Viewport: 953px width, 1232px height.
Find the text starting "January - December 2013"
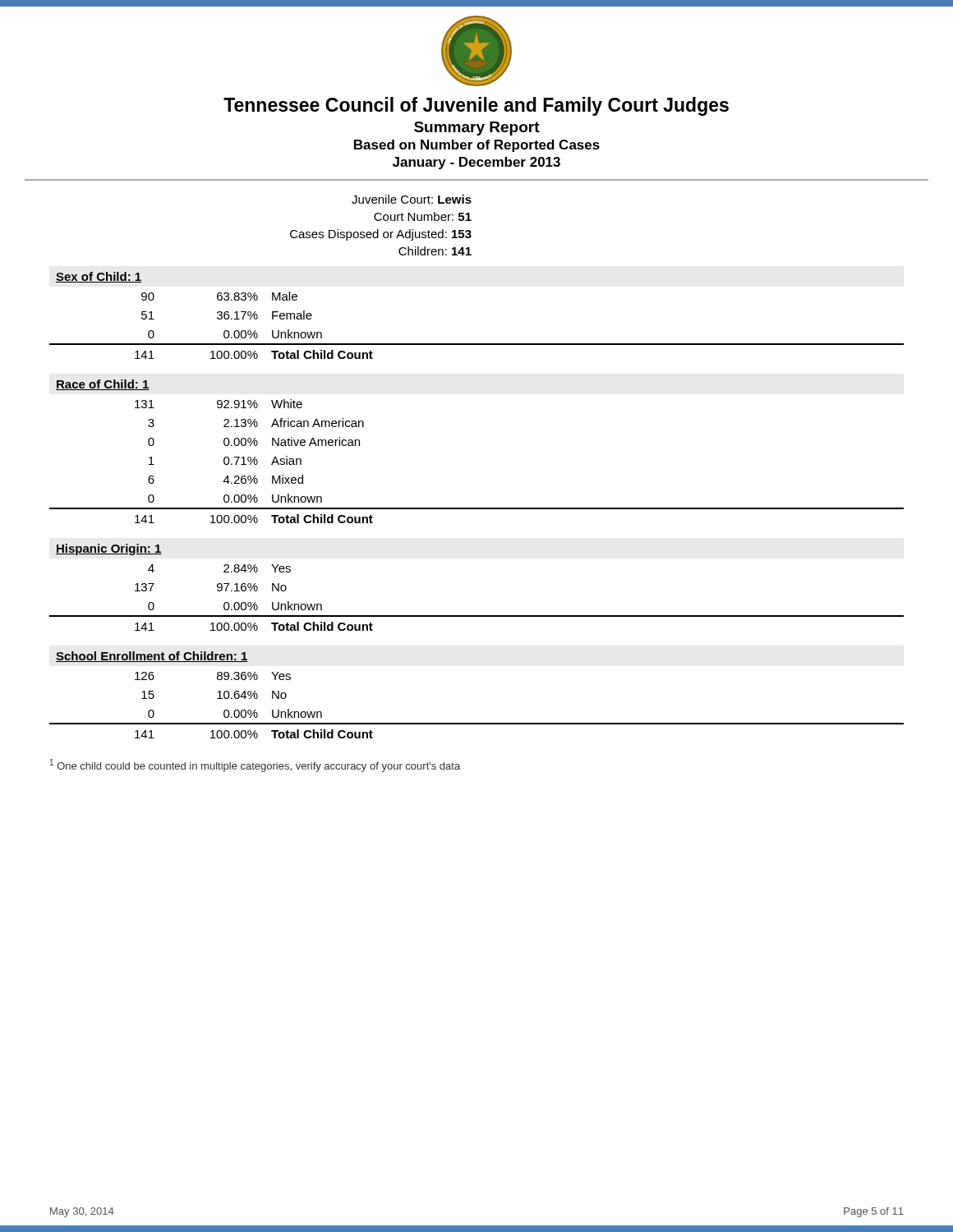click(476, 162)
